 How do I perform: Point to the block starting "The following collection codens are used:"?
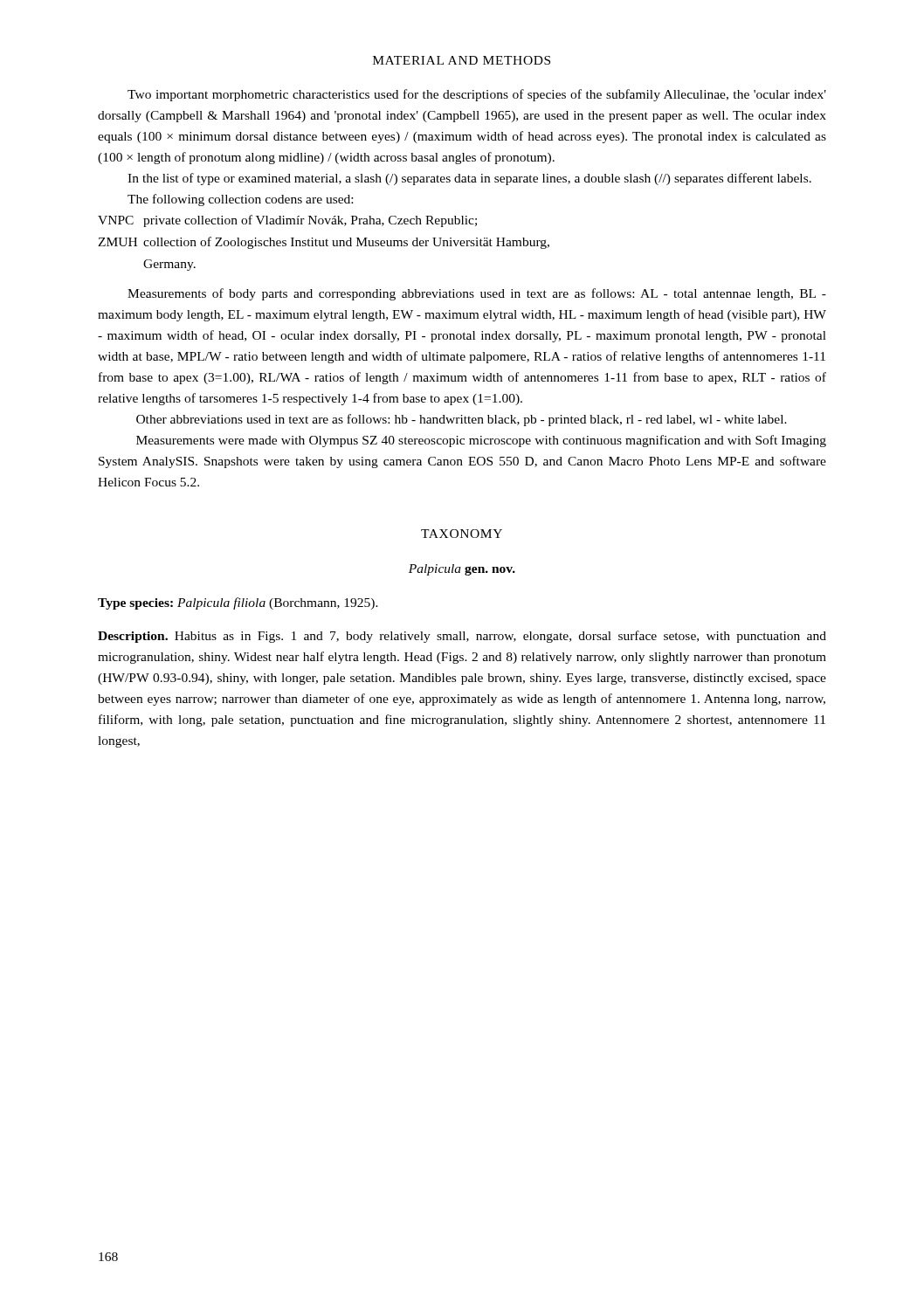(240, 200)
